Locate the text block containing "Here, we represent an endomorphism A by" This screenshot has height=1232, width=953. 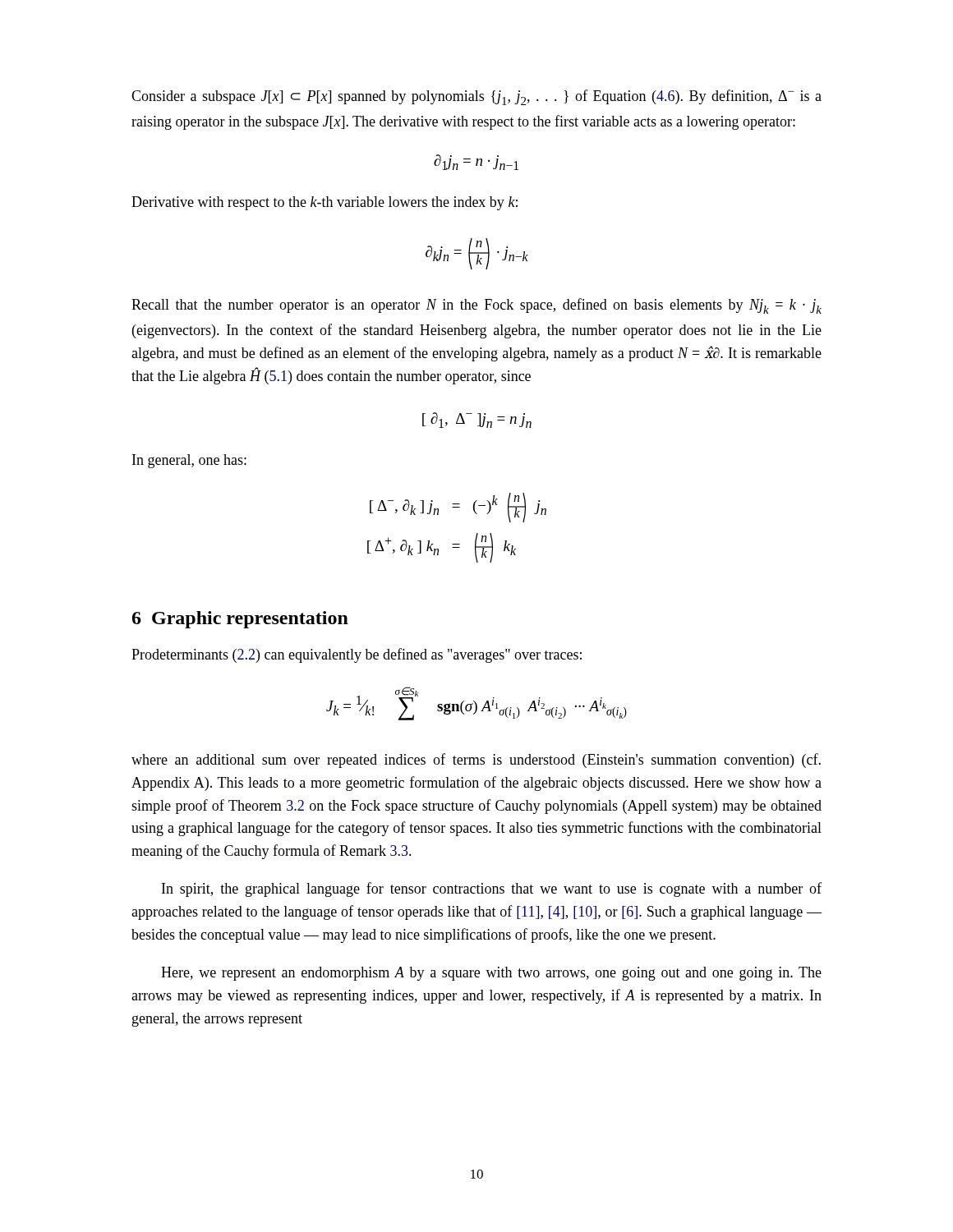[476, 995]
